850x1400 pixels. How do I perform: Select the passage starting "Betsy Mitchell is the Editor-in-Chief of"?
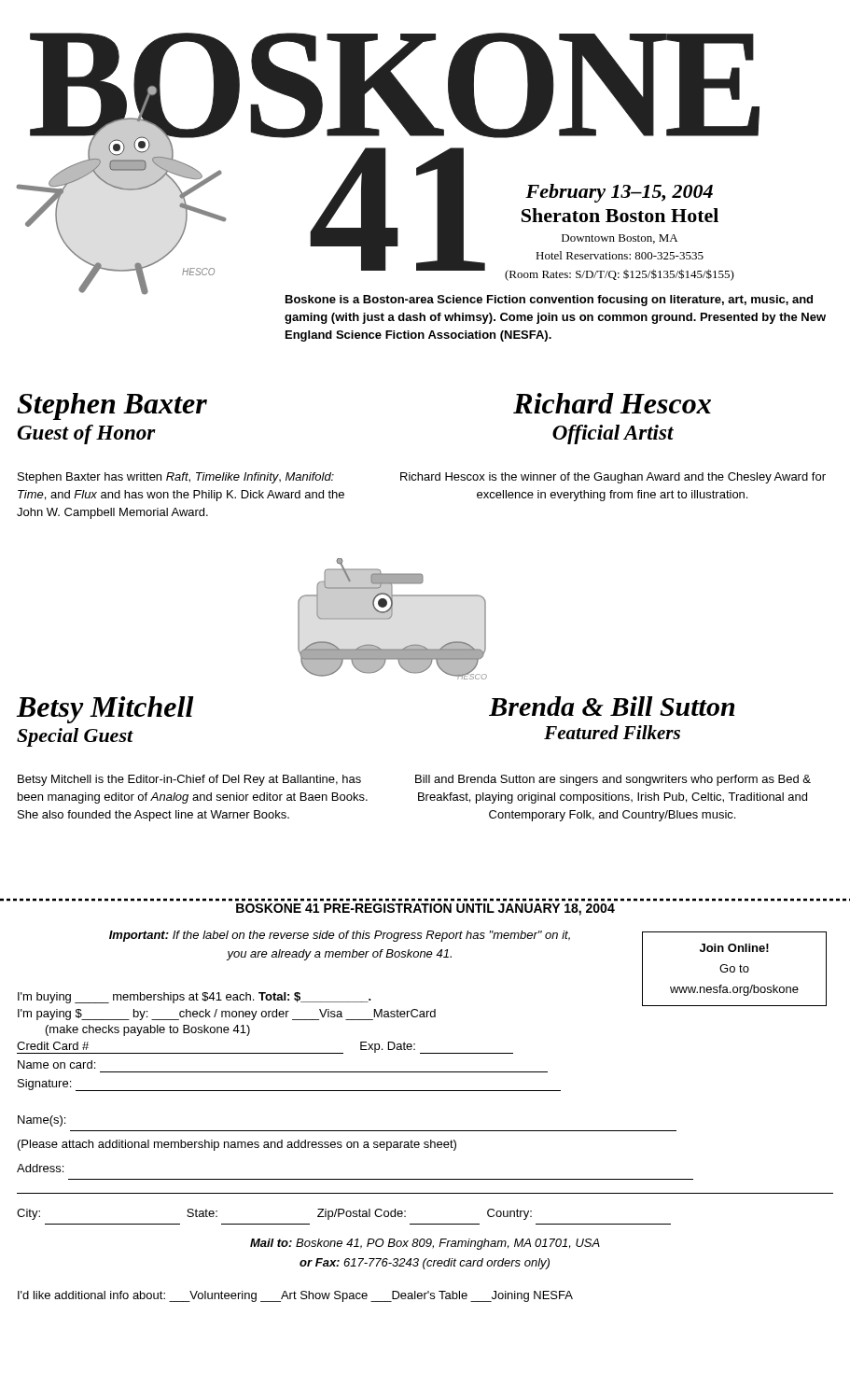tap(192, 796)
